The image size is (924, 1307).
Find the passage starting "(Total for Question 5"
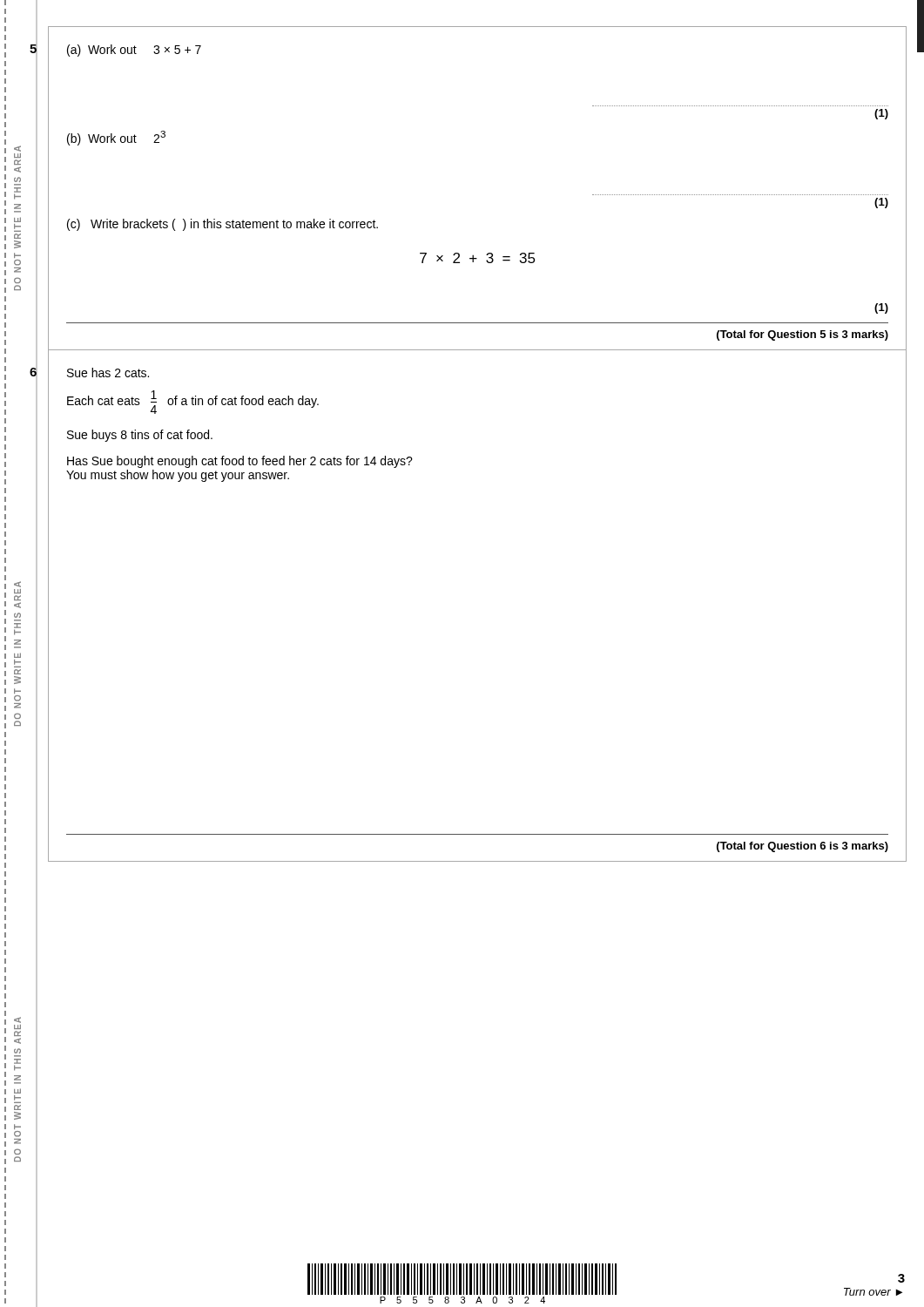pyautogui.click(x=802, y=334)
